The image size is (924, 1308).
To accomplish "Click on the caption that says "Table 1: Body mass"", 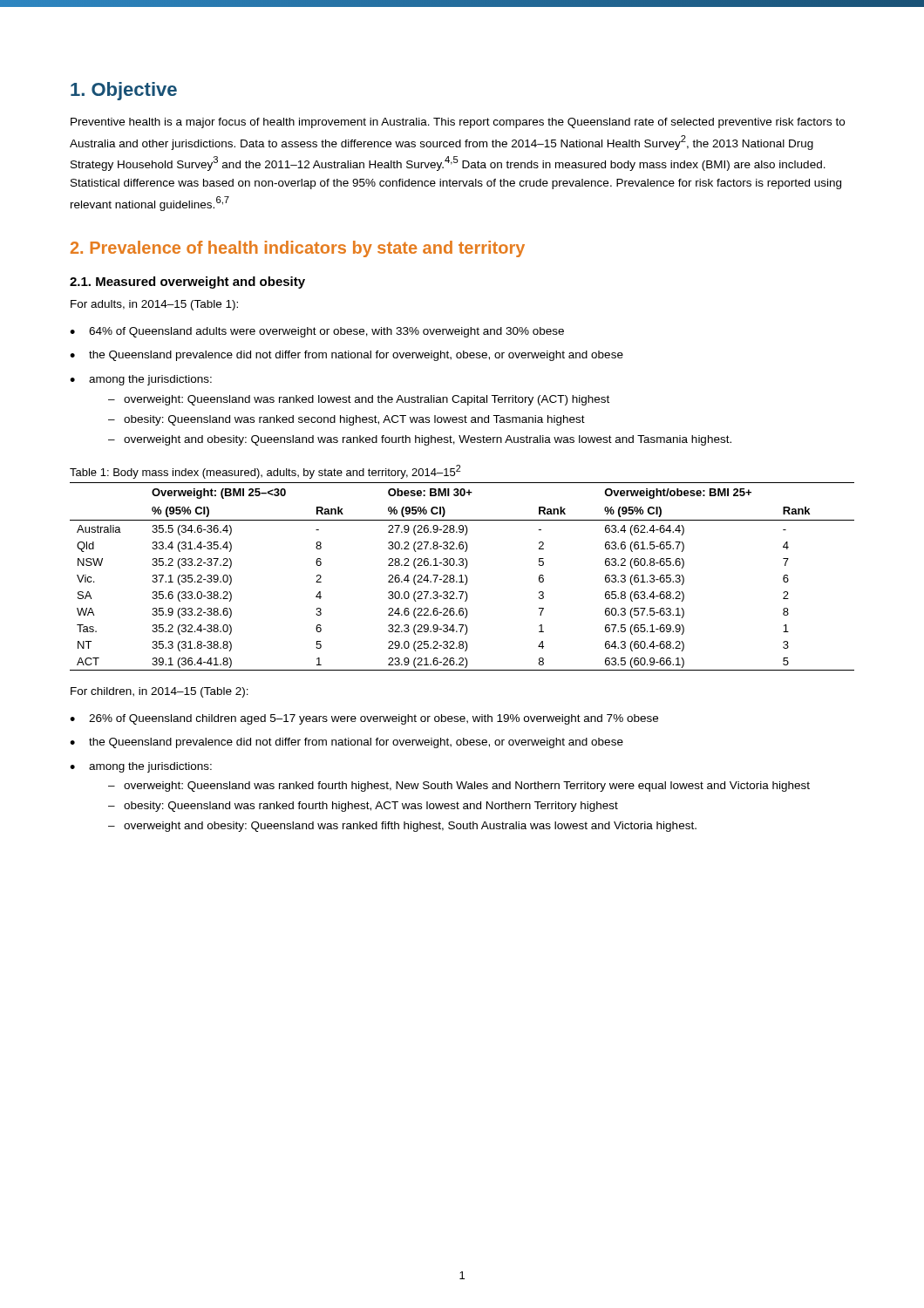I will pos(265,471).
